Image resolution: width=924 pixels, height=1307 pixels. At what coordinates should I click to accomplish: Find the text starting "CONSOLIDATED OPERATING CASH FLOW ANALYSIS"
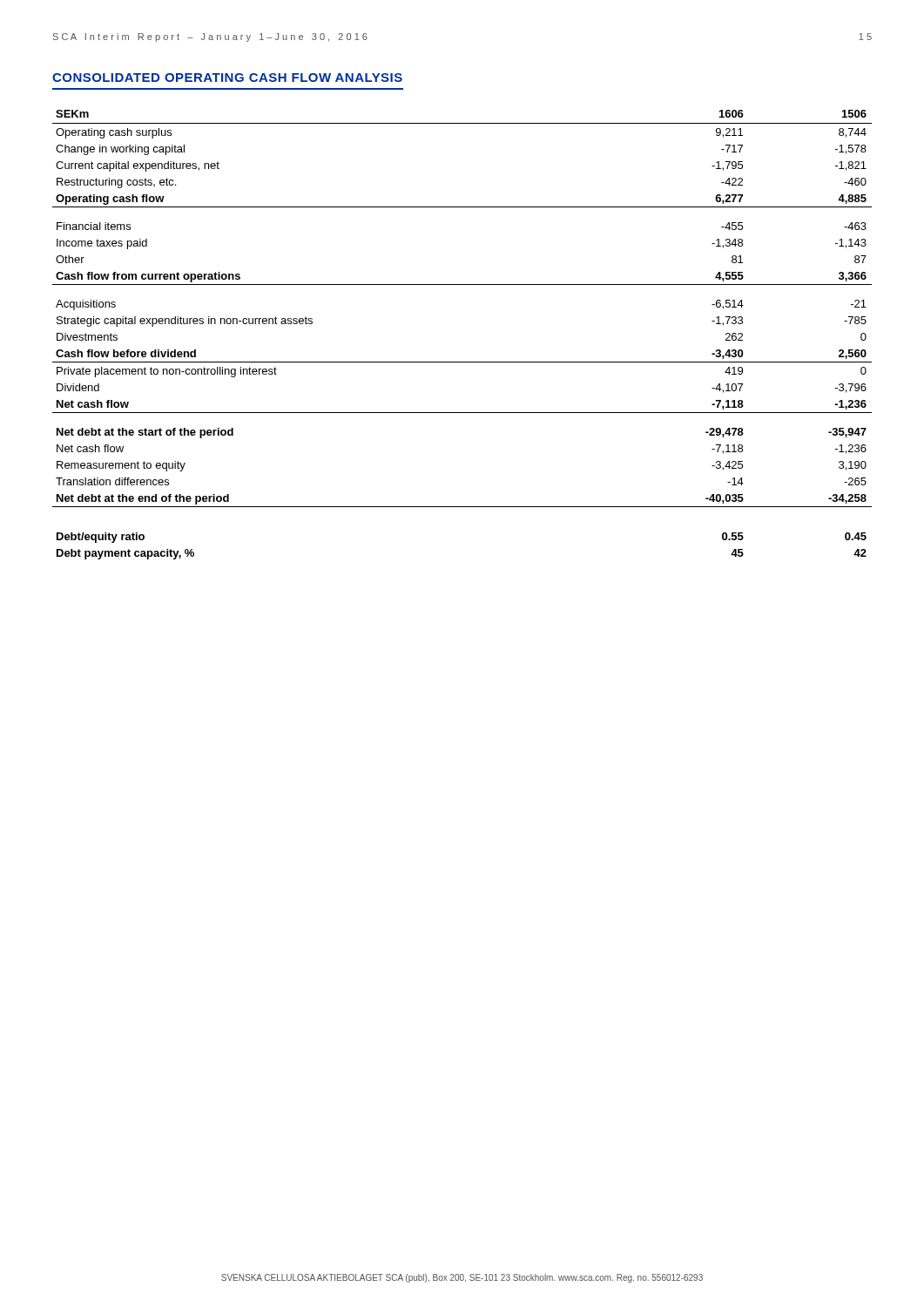click(x=228, y=80)
